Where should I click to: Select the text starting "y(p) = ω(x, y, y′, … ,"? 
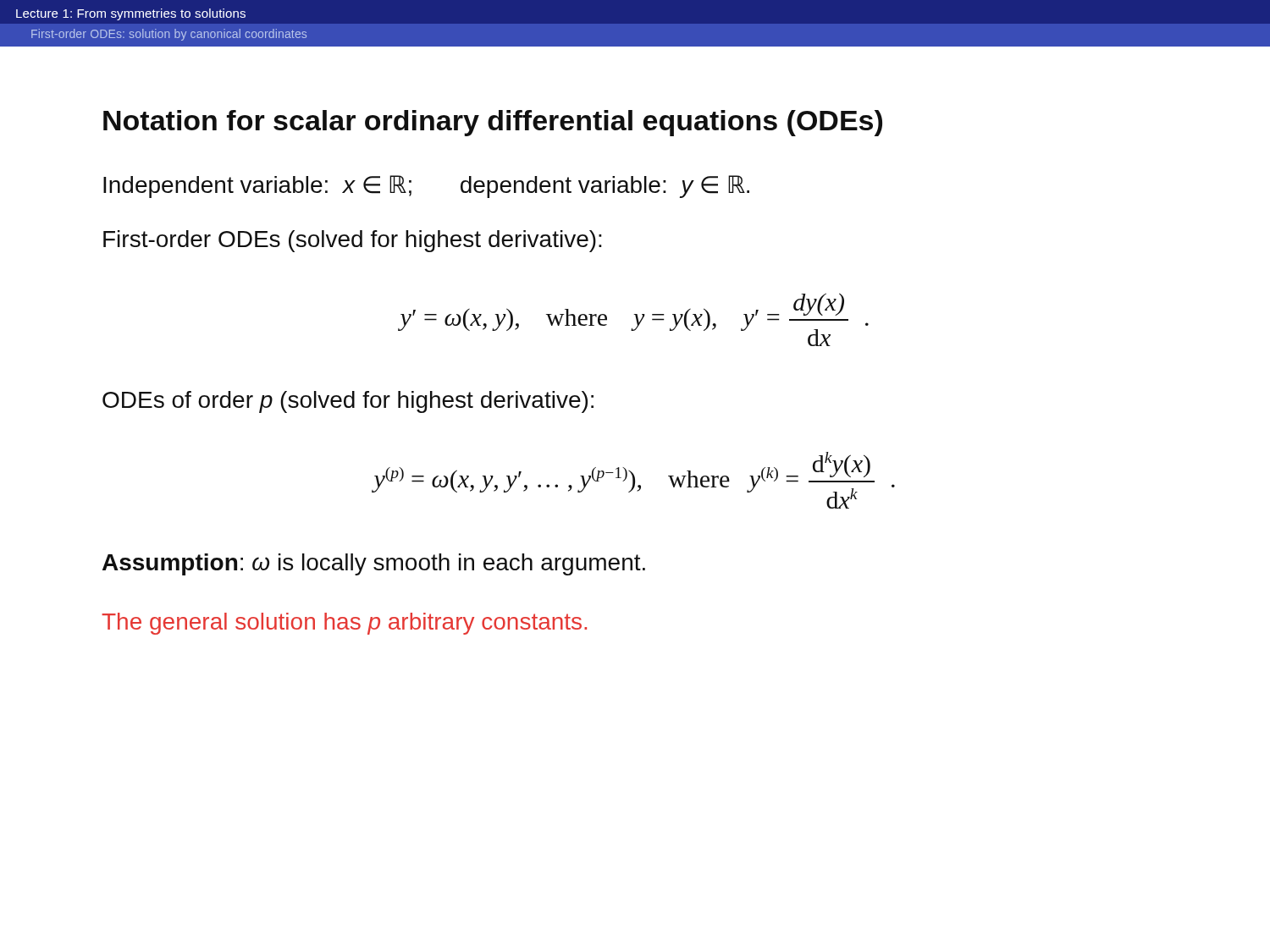[635, 481]
